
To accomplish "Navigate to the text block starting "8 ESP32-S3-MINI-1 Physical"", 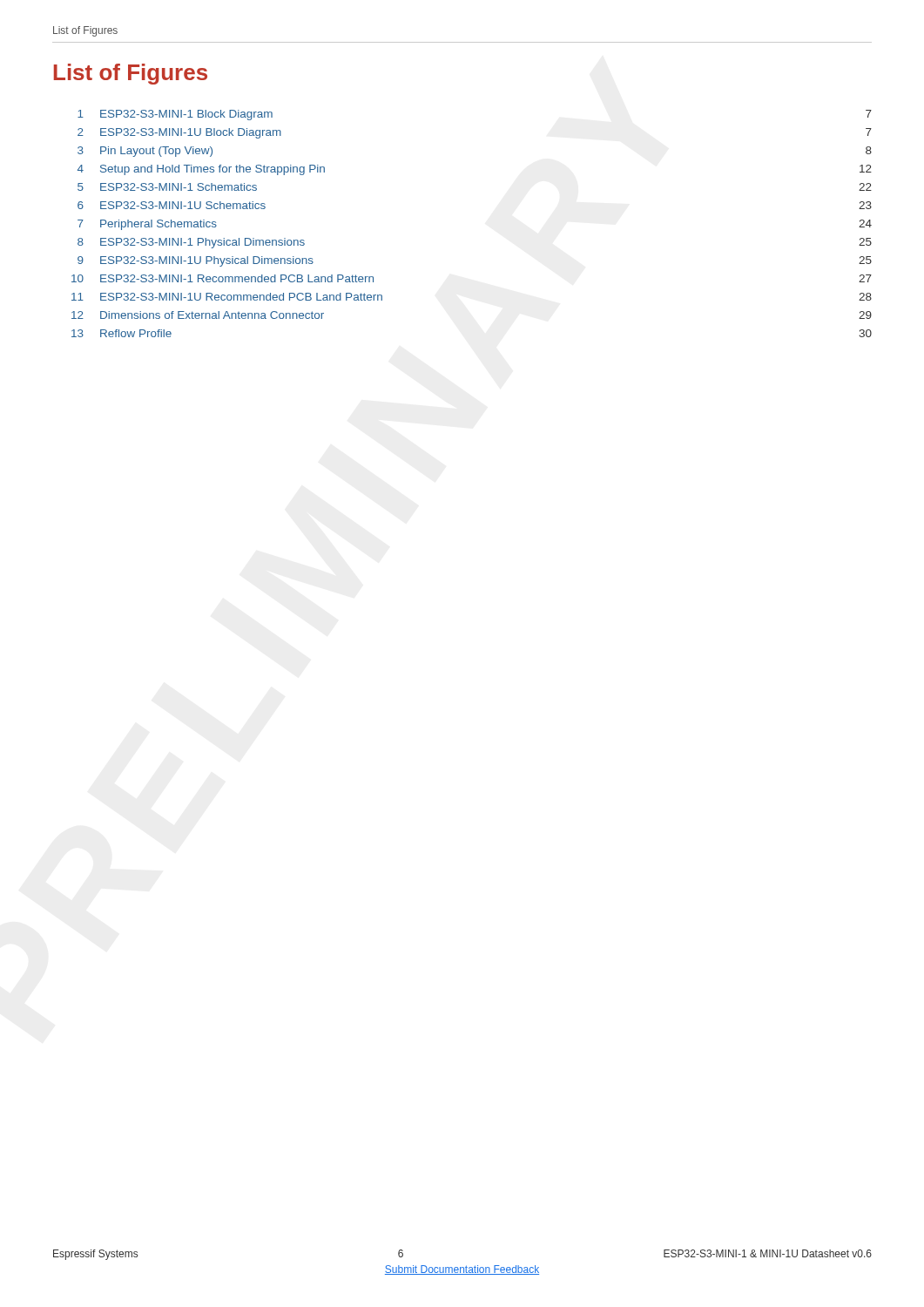I will 201,243.
